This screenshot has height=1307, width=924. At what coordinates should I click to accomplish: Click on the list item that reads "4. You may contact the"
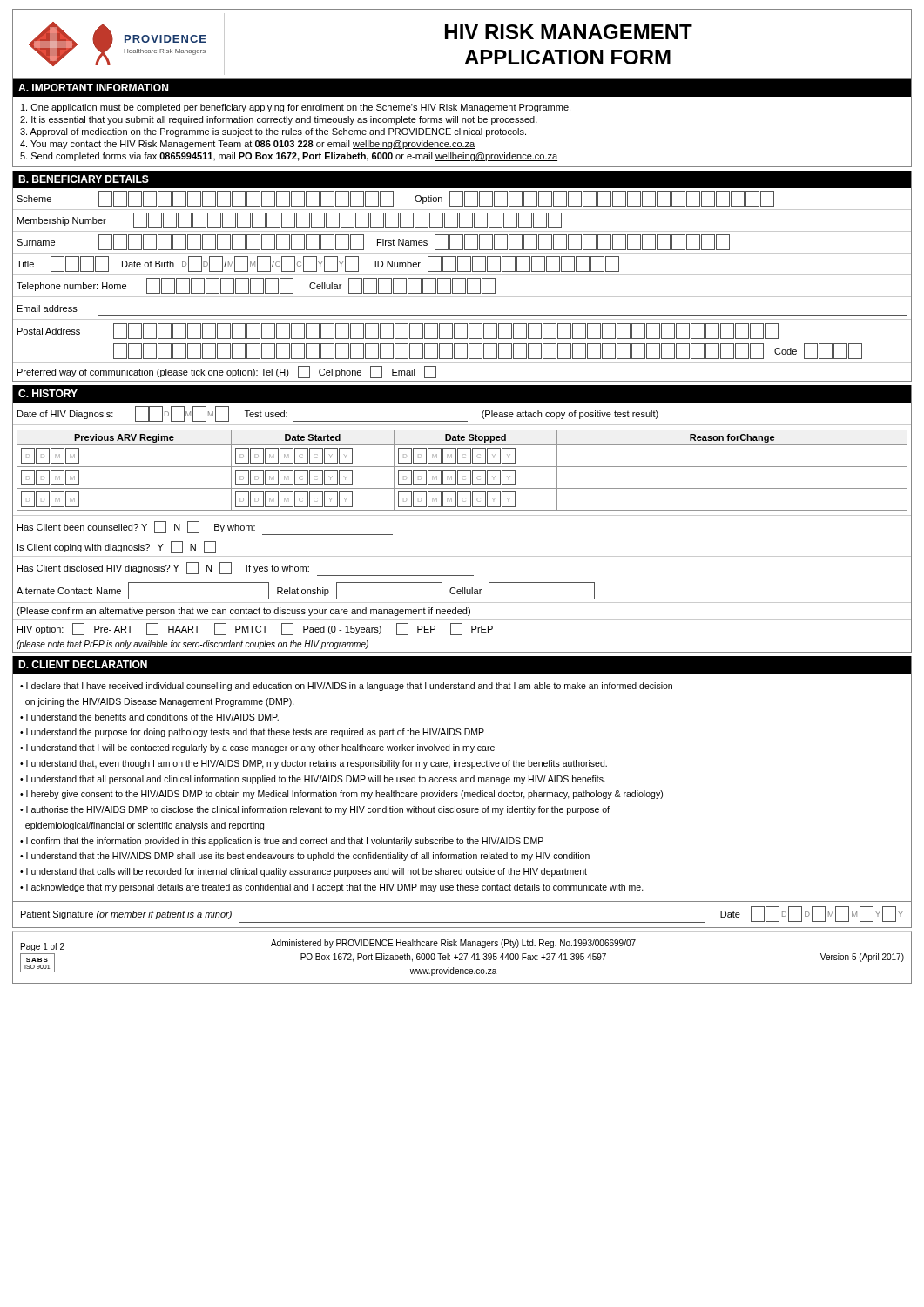coord(247,144)
